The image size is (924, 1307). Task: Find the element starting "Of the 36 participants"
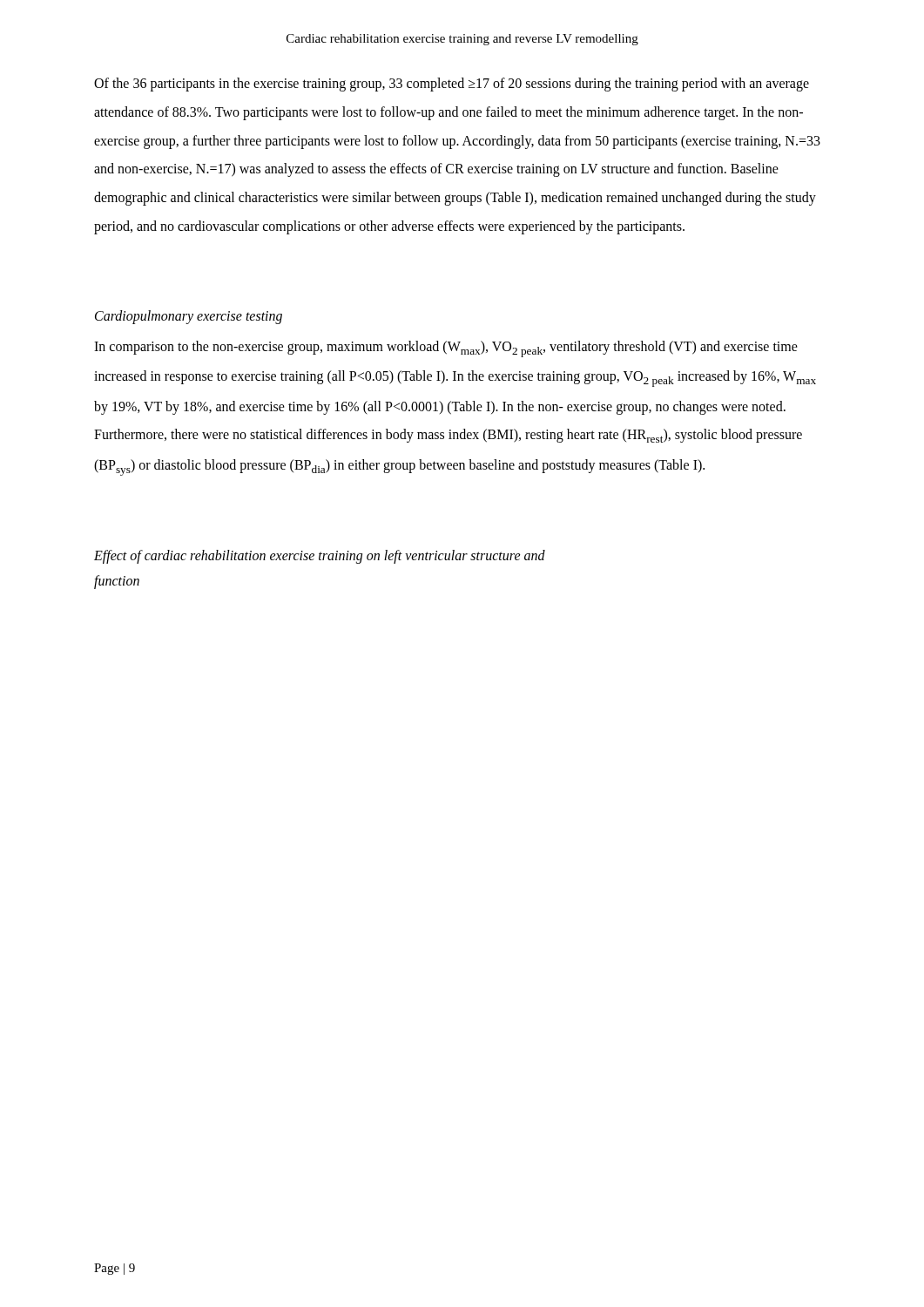click(x=457, y=155)
